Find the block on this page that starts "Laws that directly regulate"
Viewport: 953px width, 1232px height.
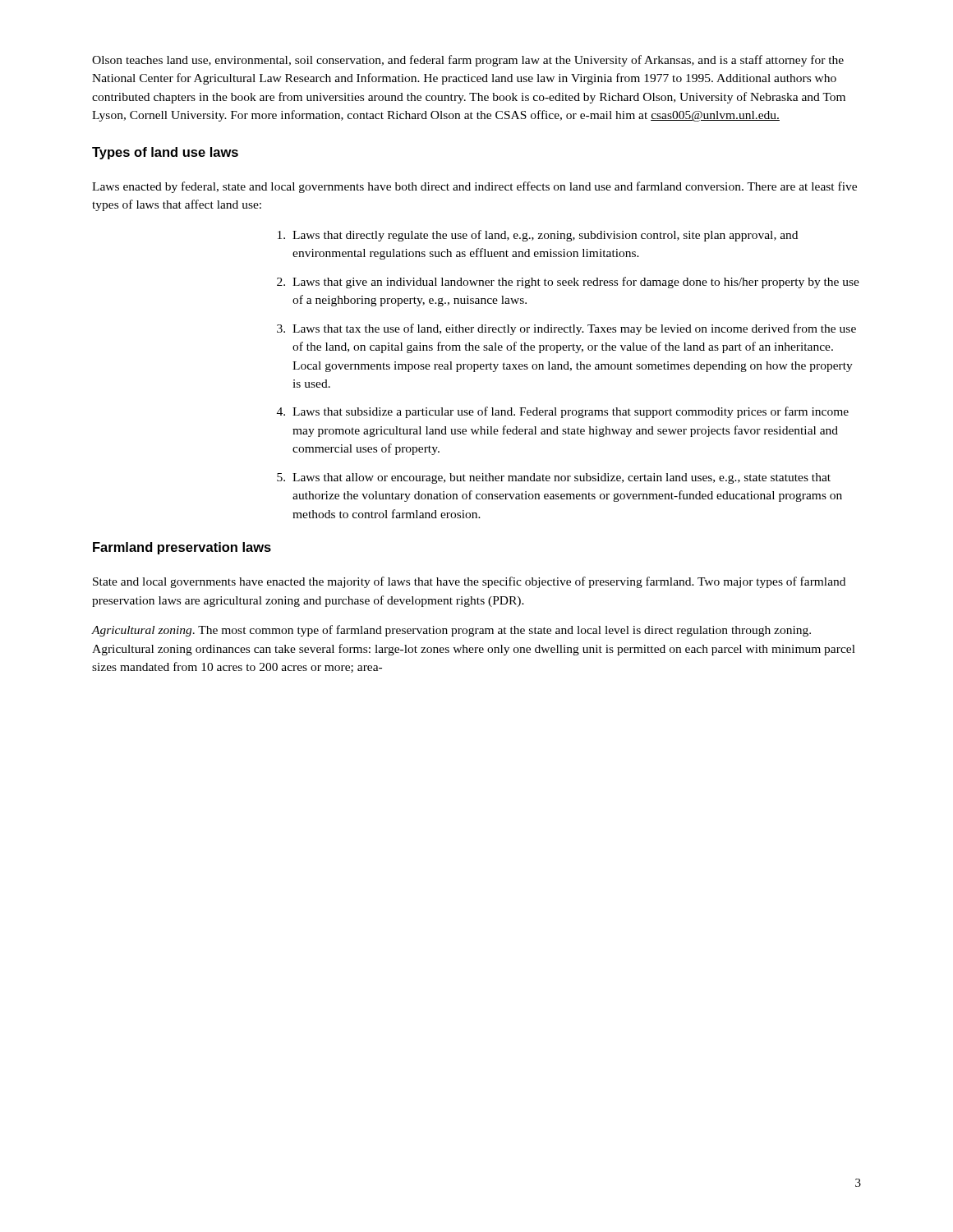coord(559,244)
